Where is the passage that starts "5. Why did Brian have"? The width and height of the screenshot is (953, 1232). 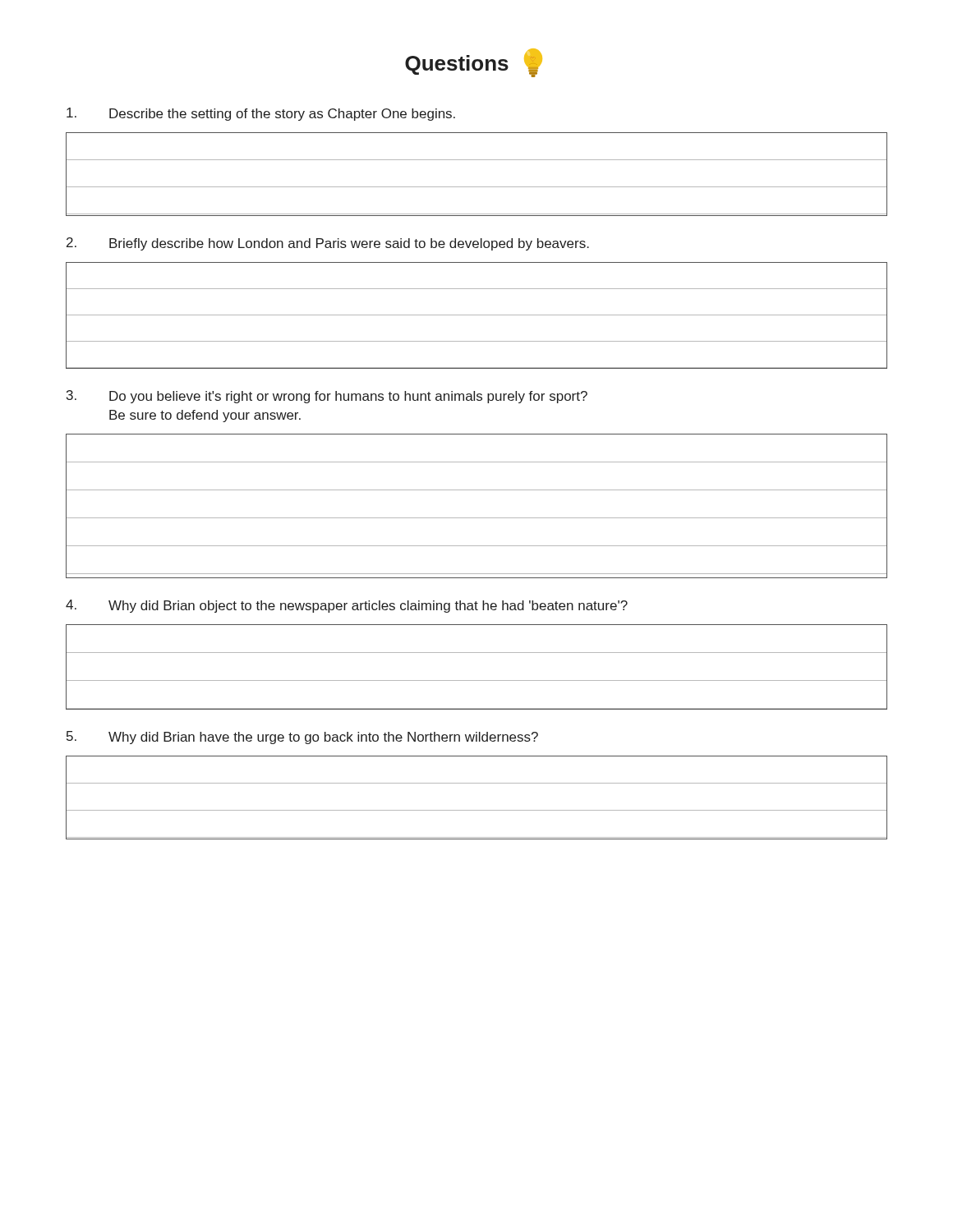pos(302,737)
